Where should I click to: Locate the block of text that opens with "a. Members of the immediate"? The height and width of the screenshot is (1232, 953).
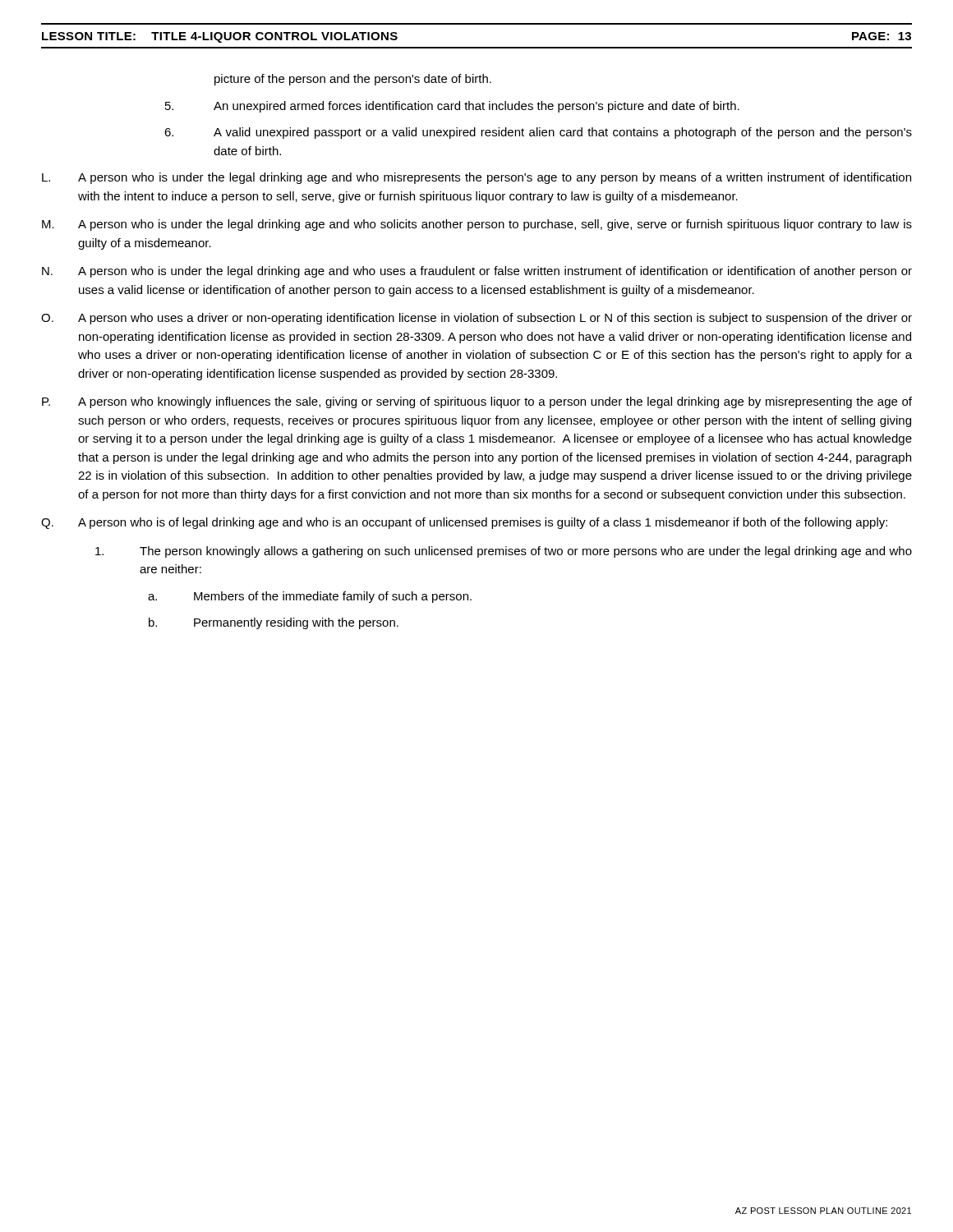pos(310,597)
